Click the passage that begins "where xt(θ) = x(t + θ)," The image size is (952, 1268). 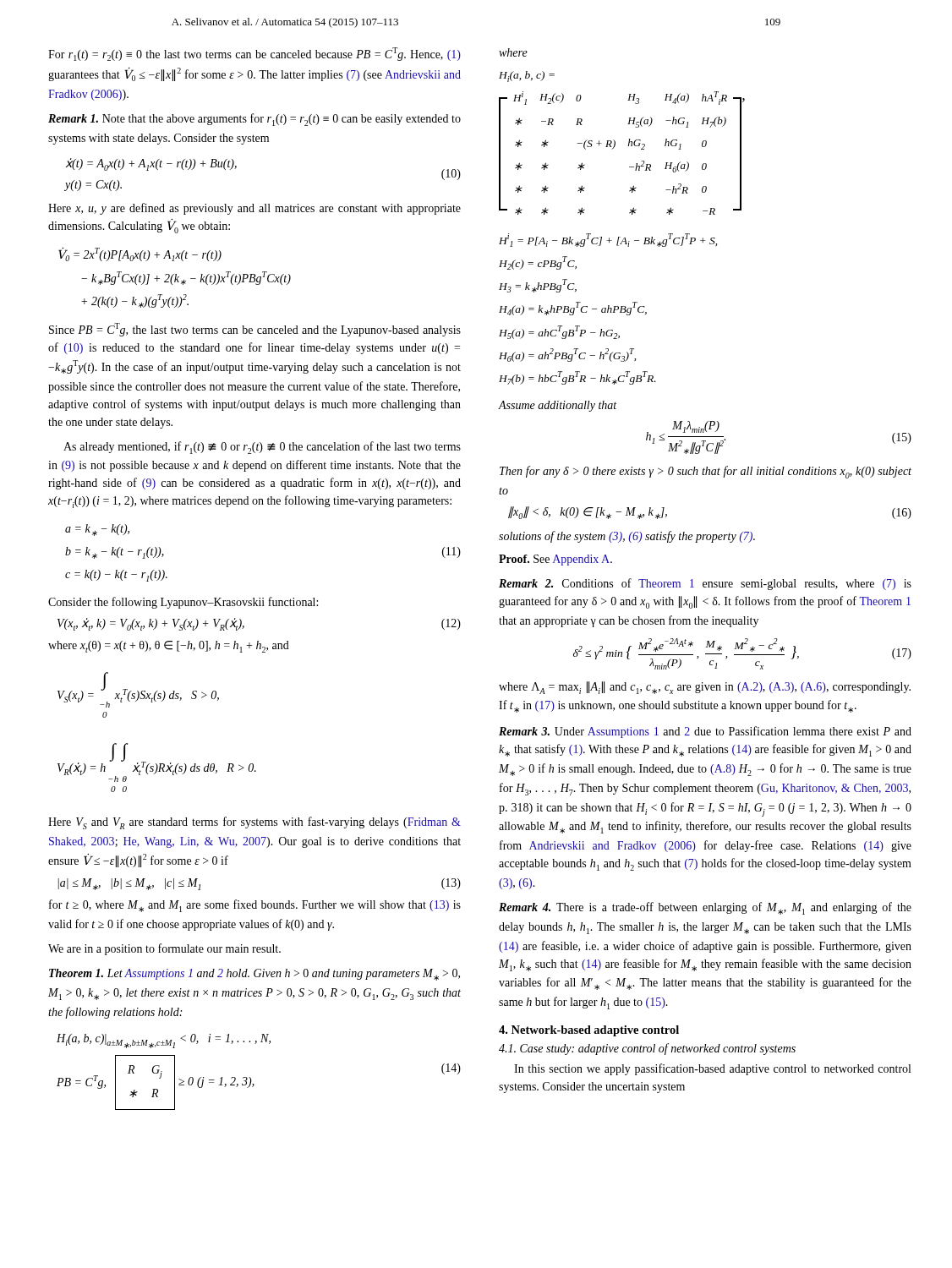tap(169, 647)
